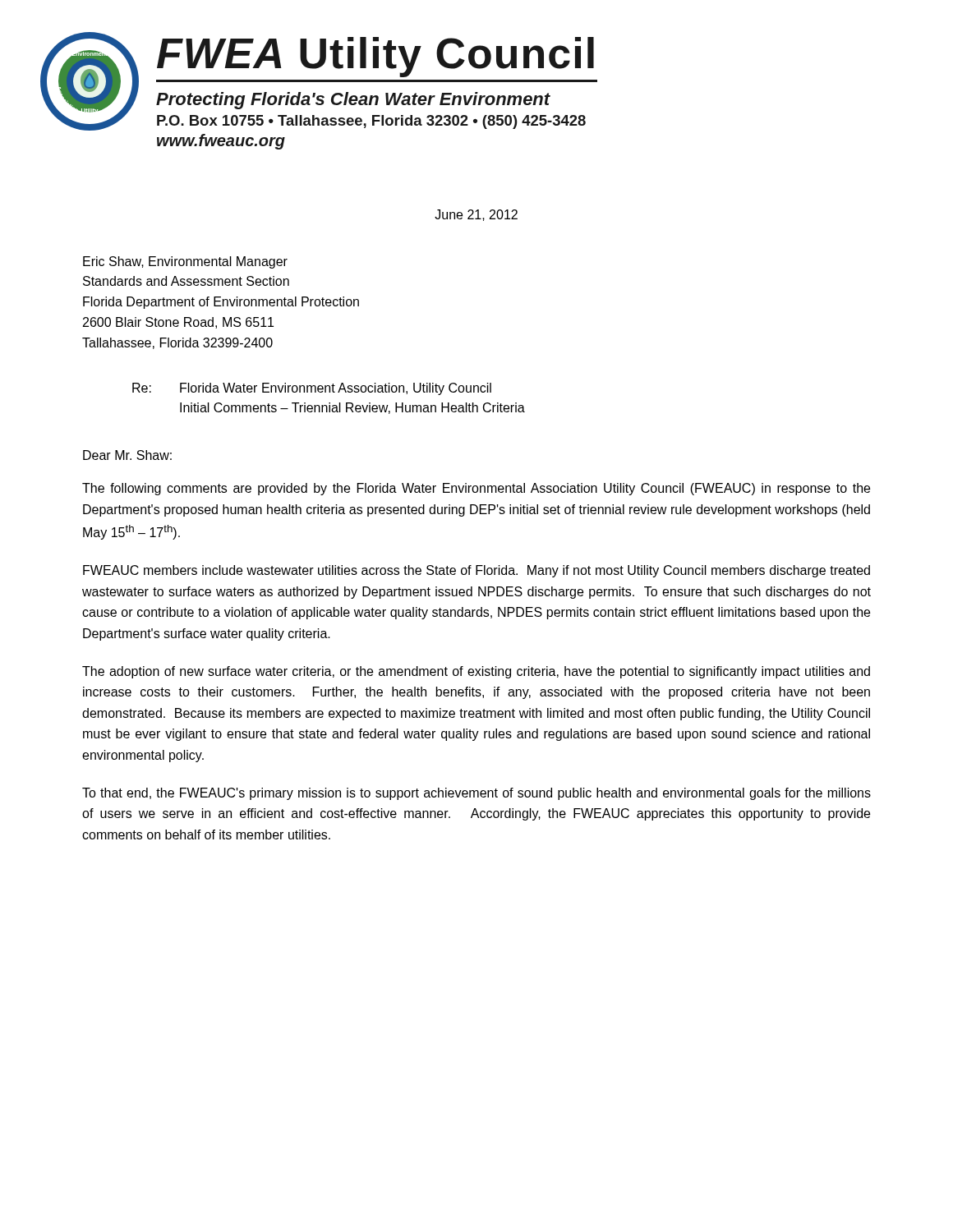Find the element starting "FWEAUC members include wastewater utilities across the State"

click(x=476, y=602)
